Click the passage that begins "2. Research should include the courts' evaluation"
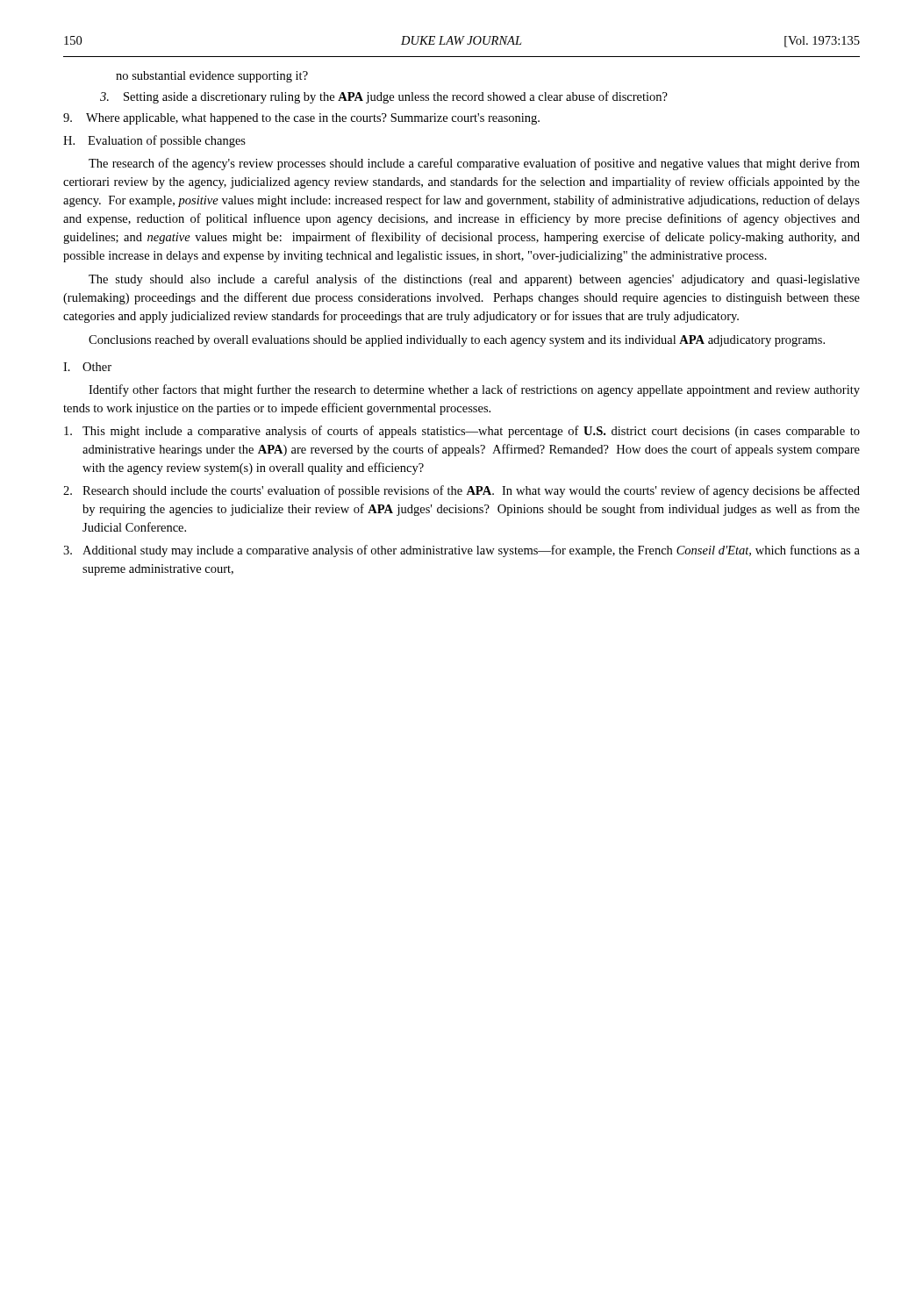 [462, 510]
